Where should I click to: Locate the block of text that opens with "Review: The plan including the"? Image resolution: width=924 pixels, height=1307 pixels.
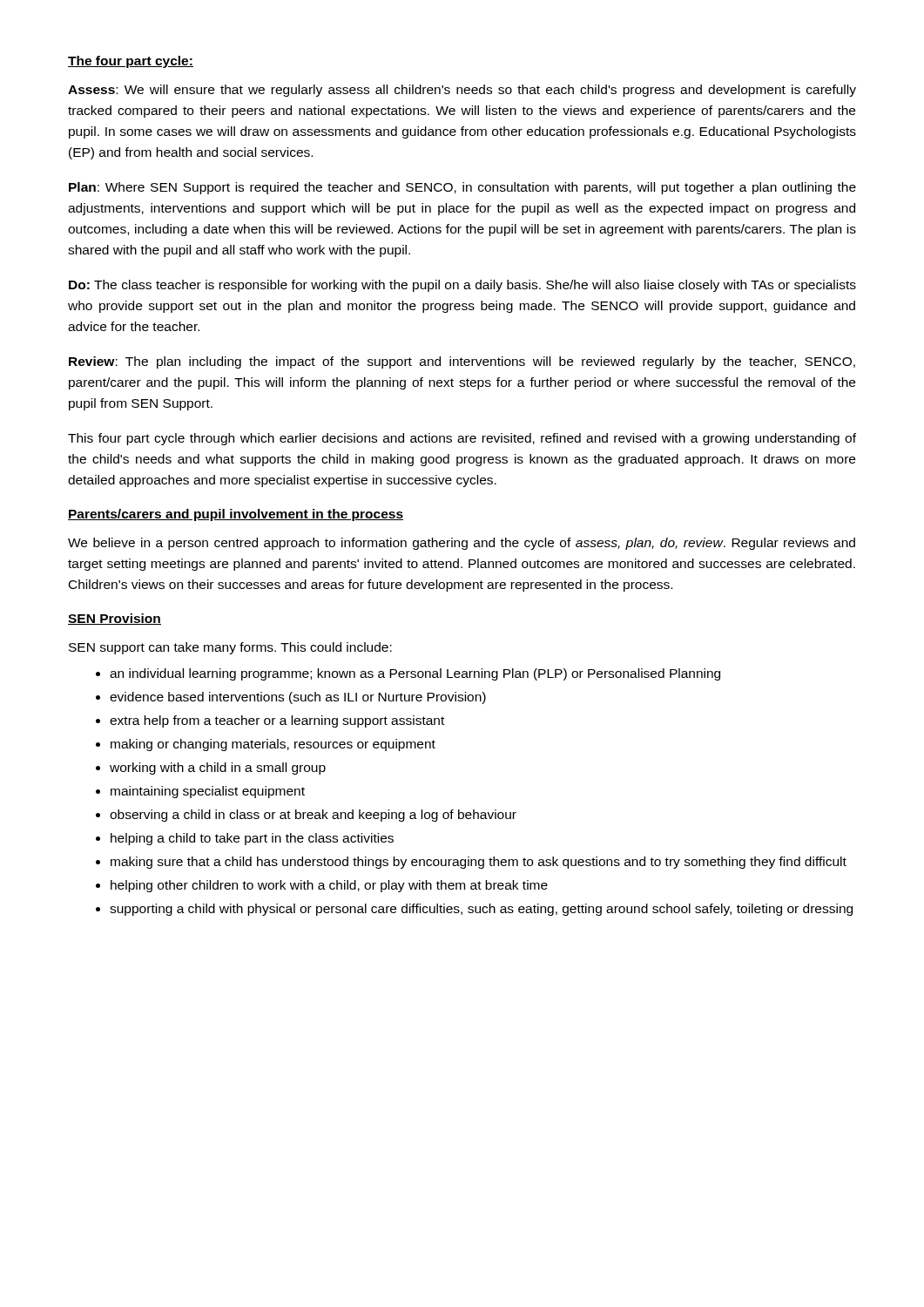(462, 382)
